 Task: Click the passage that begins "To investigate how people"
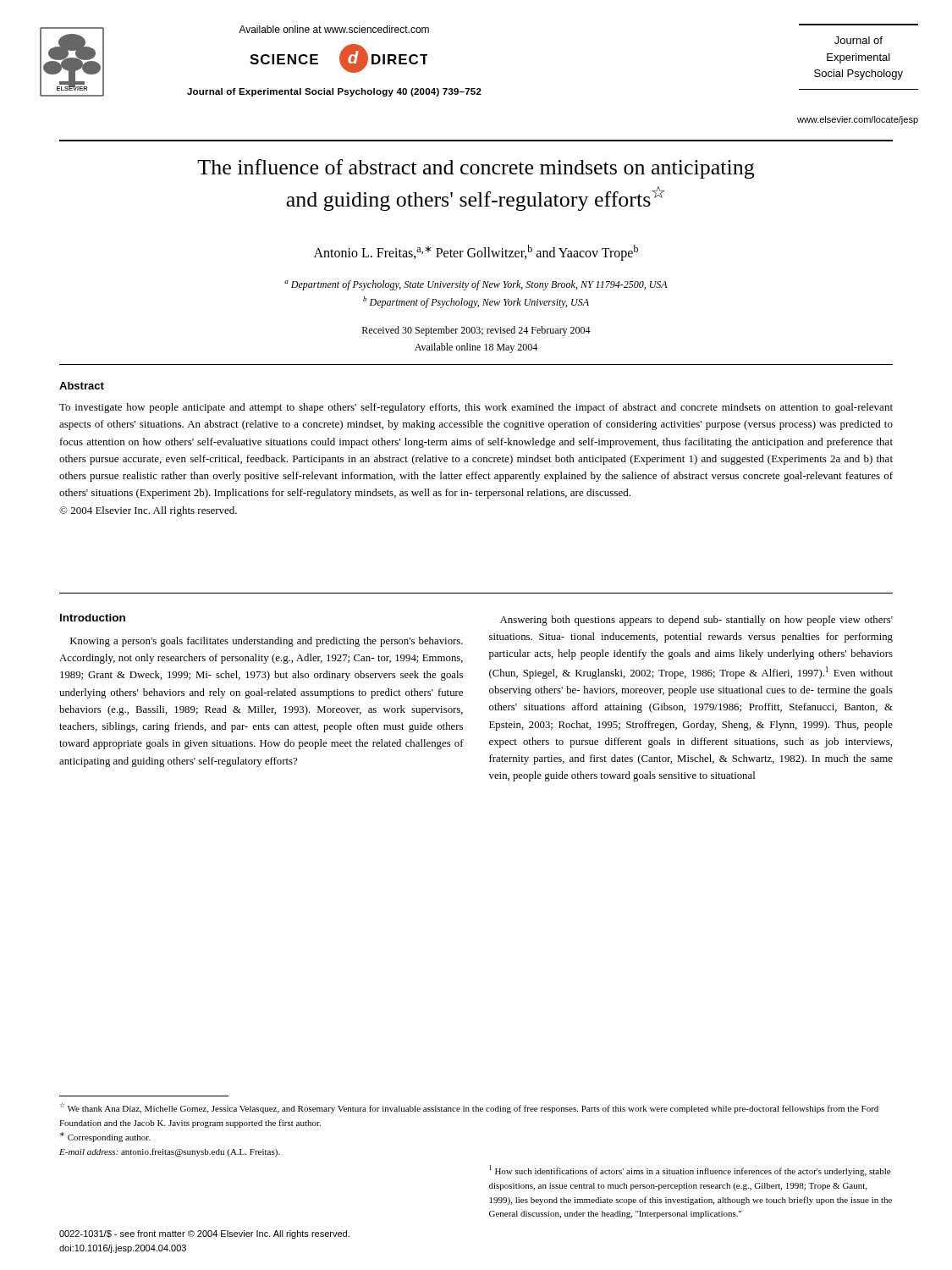[x=476, y=458]
